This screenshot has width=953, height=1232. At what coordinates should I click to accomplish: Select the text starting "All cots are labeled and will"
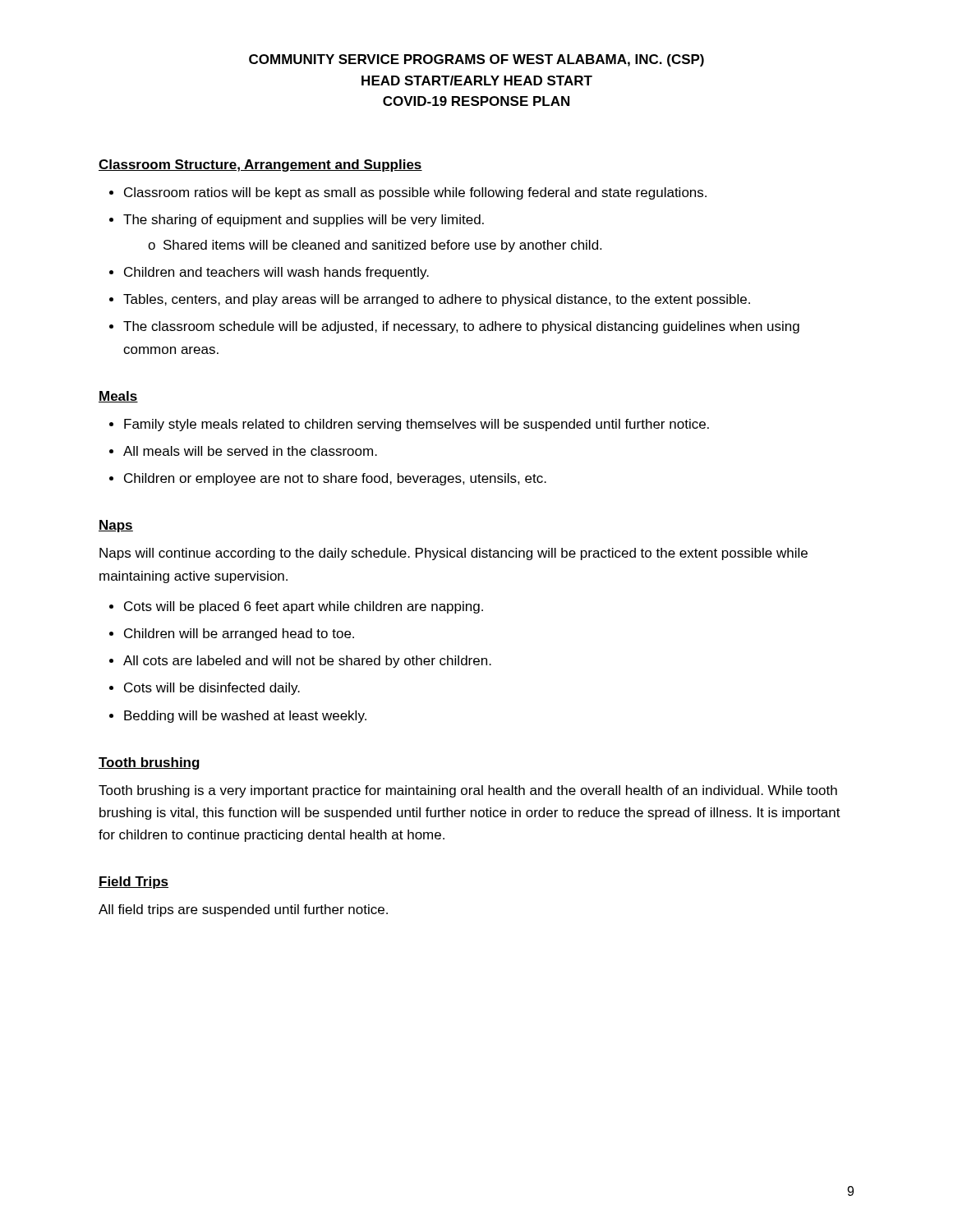[308, 661]
